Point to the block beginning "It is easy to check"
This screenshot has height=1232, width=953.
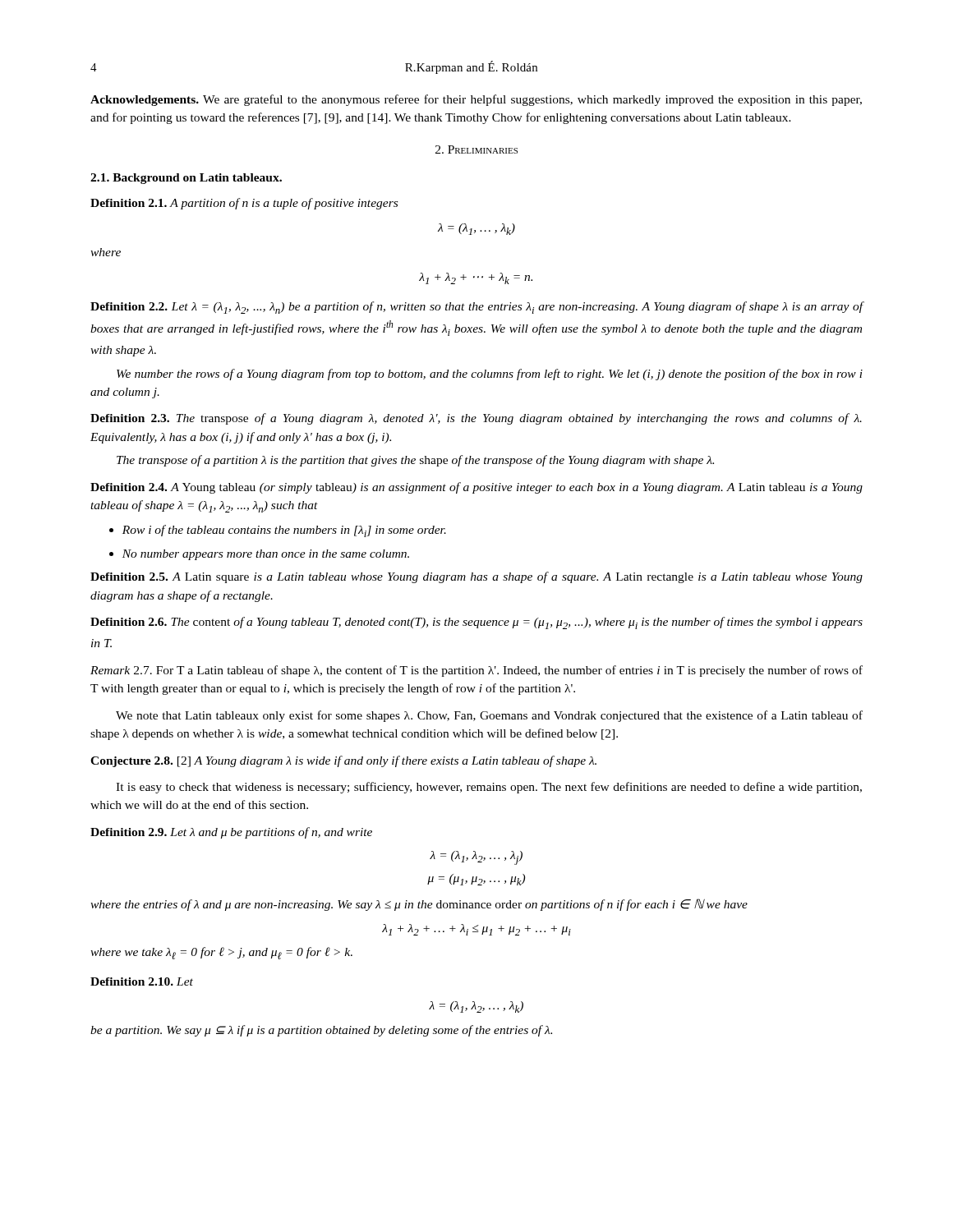point(476,796)
